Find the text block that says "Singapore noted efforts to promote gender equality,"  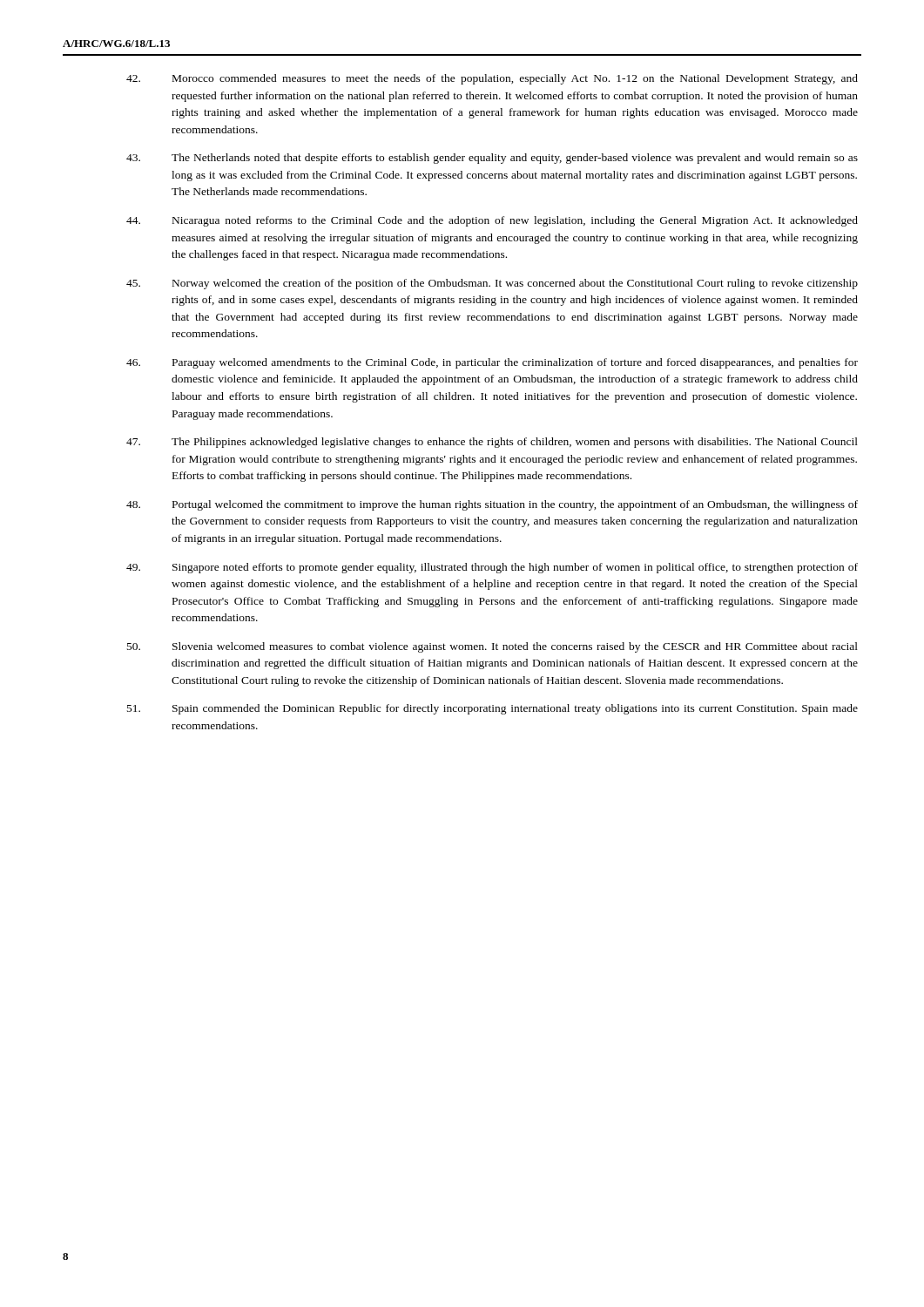492,592
